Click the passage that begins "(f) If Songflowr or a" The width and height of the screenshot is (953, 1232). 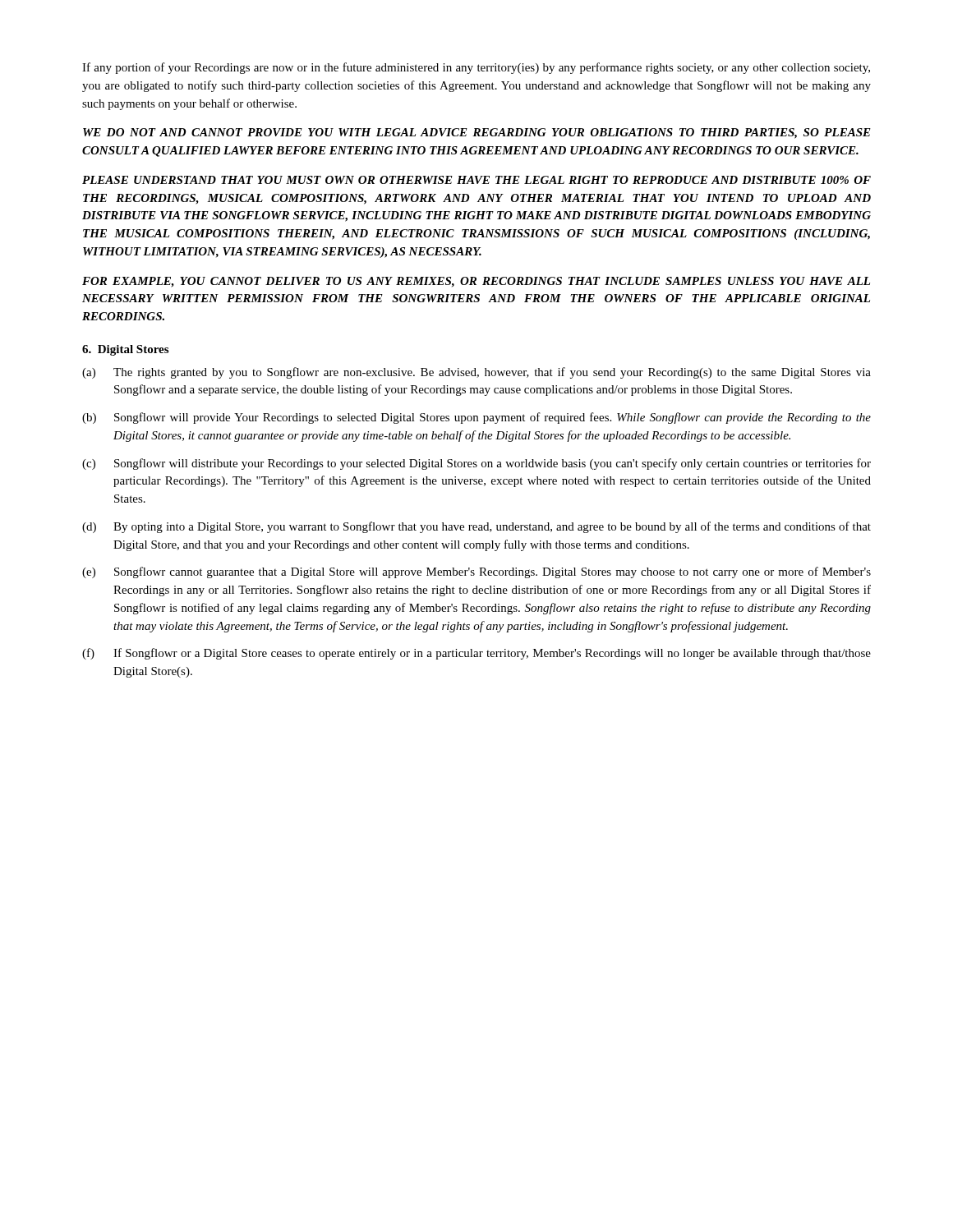tap(476, 663)
